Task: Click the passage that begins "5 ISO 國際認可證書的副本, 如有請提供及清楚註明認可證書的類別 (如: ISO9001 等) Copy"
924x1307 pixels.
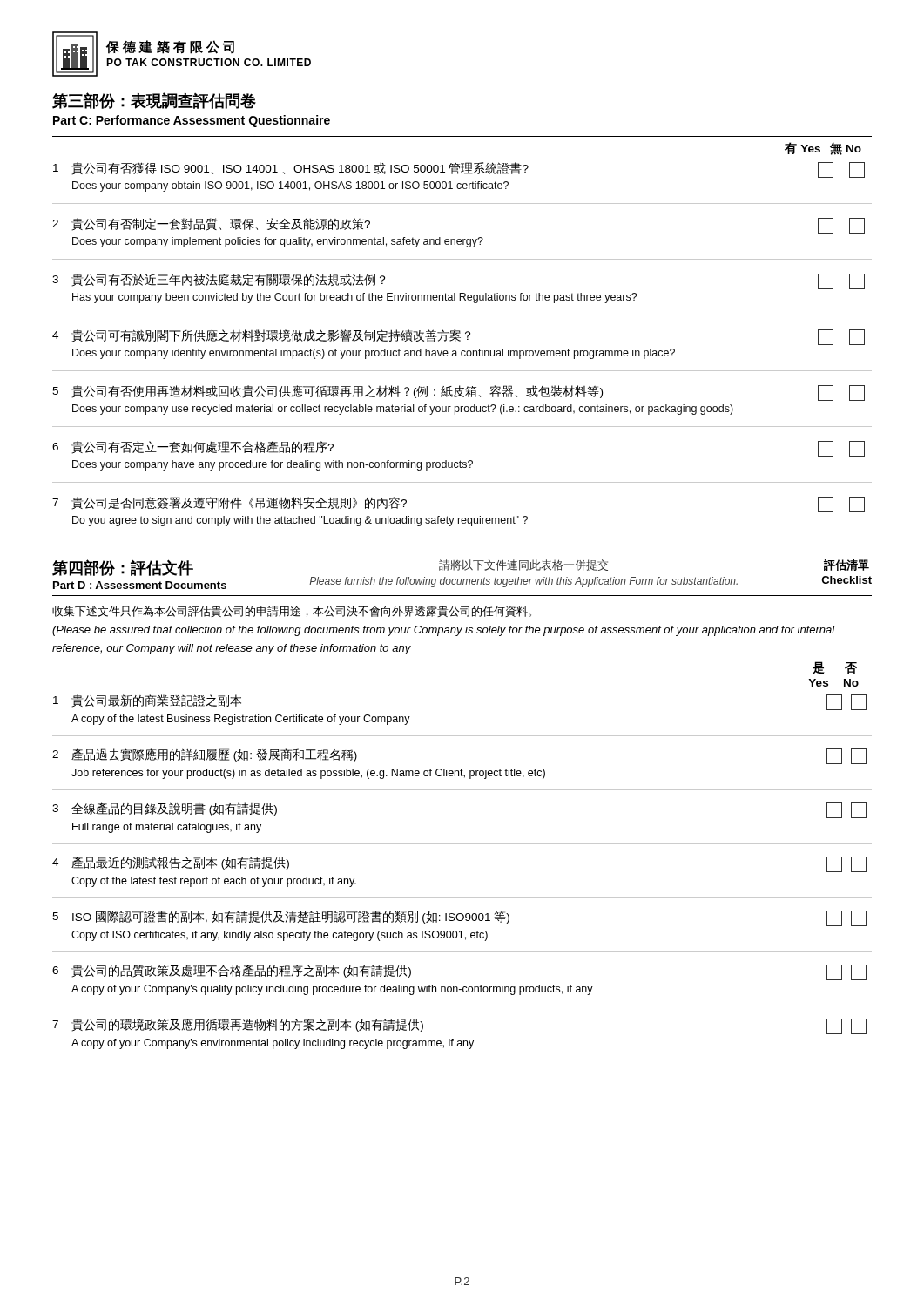Action: click(462, 926)
